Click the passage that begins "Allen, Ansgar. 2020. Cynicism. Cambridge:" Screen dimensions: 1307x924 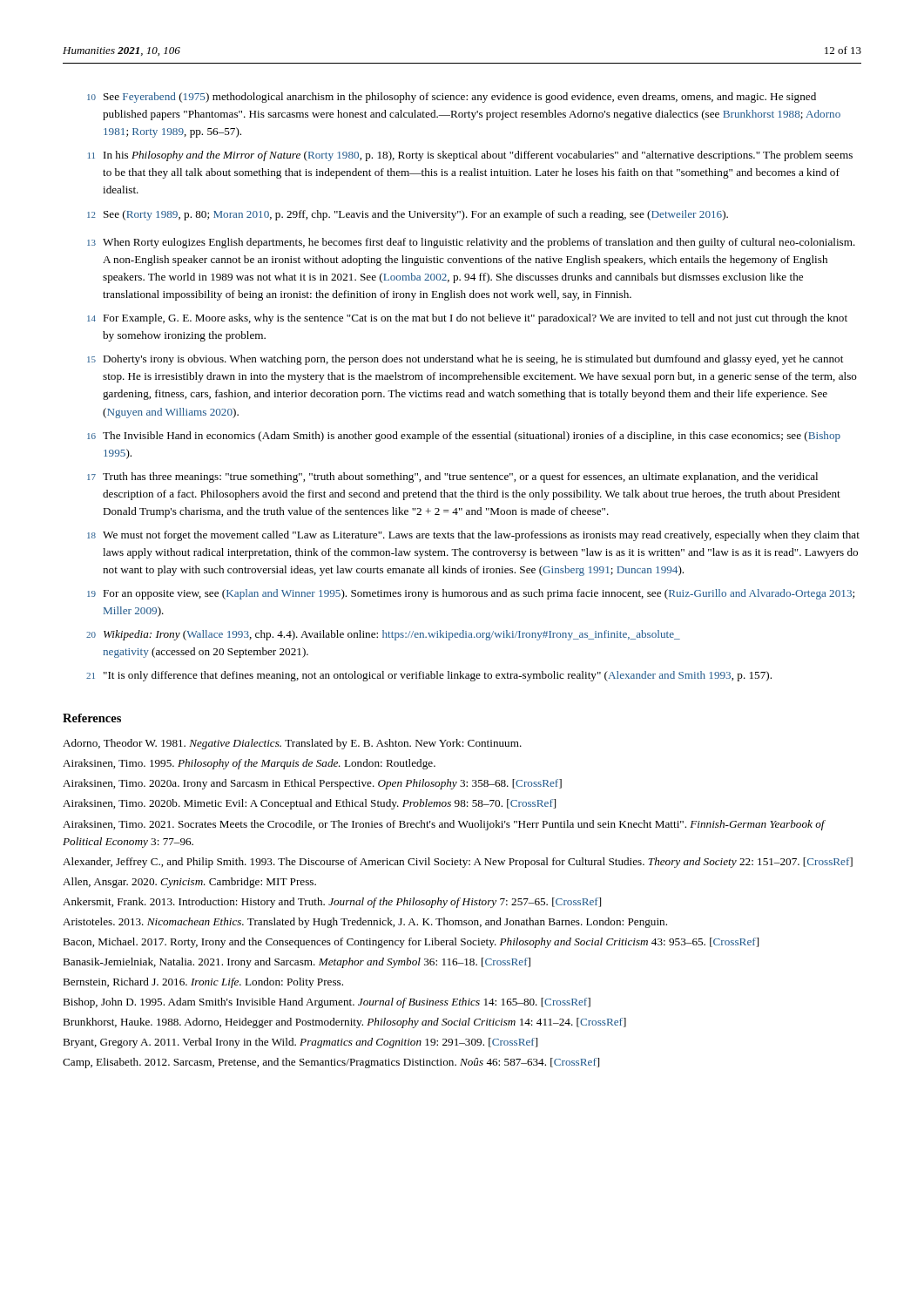coord(190,881)
